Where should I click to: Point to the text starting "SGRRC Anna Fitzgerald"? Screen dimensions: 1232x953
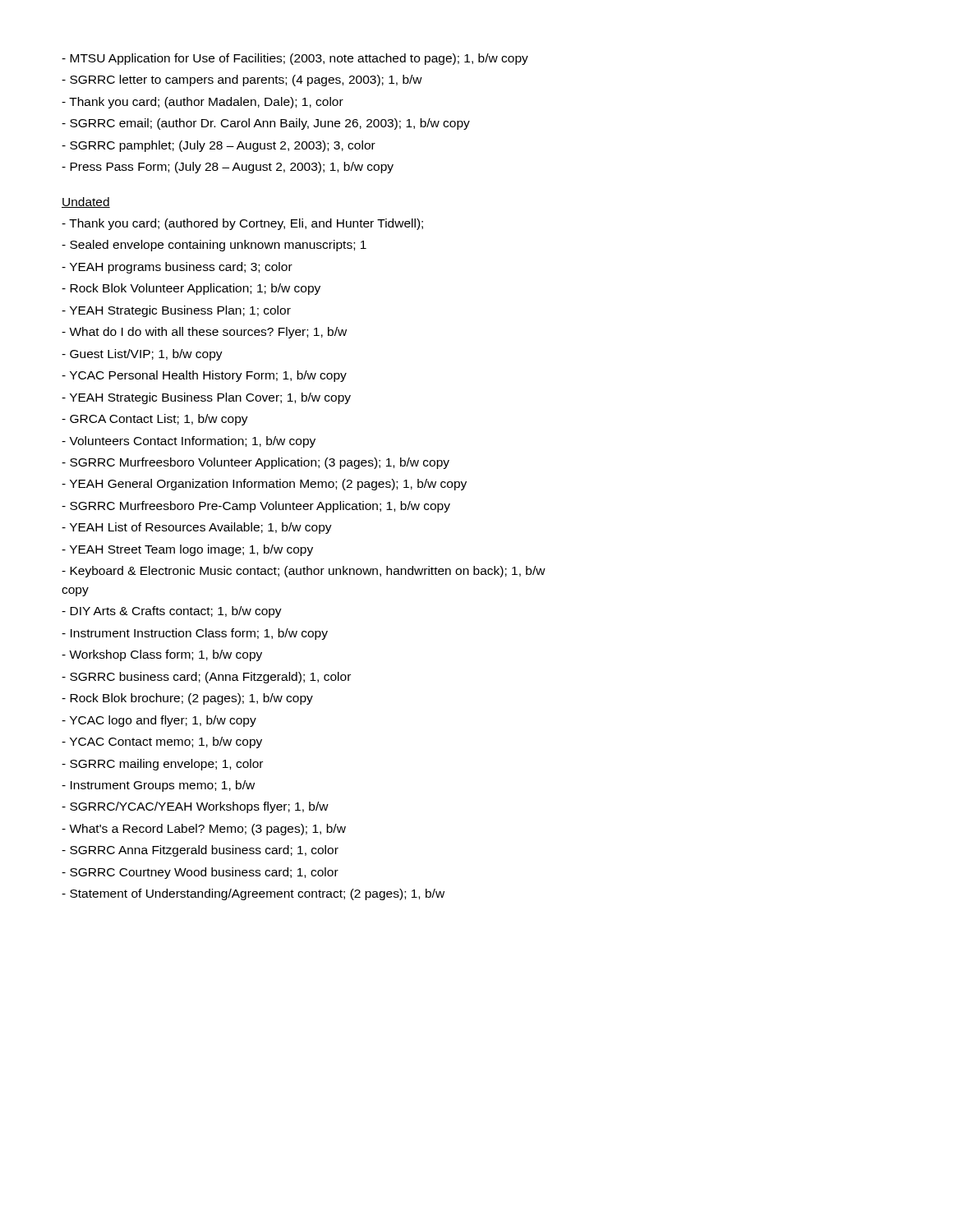coord(200,850)
